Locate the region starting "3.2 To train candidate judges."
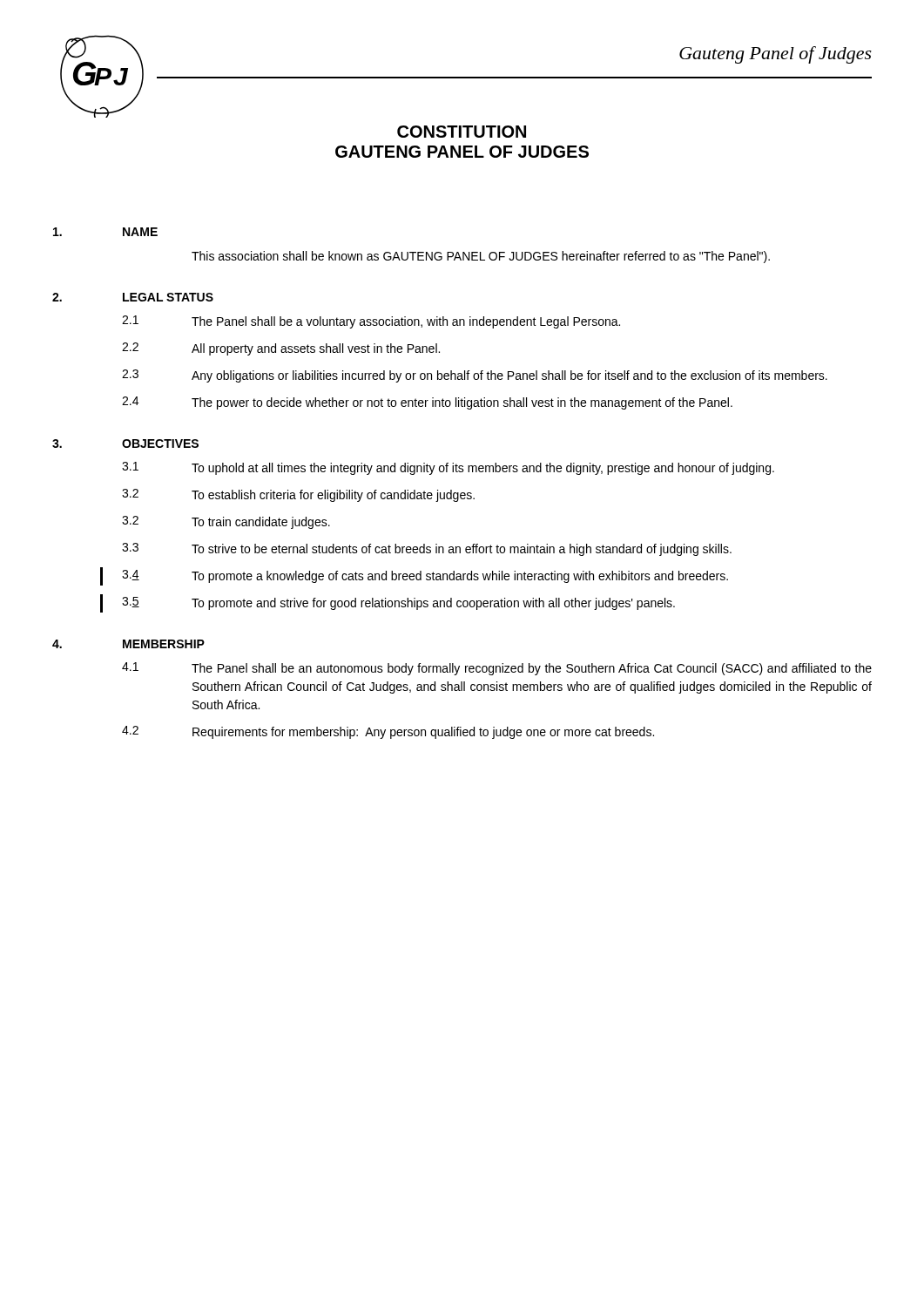Viewport: 924px width, 1307px height. tap(226, 522)
